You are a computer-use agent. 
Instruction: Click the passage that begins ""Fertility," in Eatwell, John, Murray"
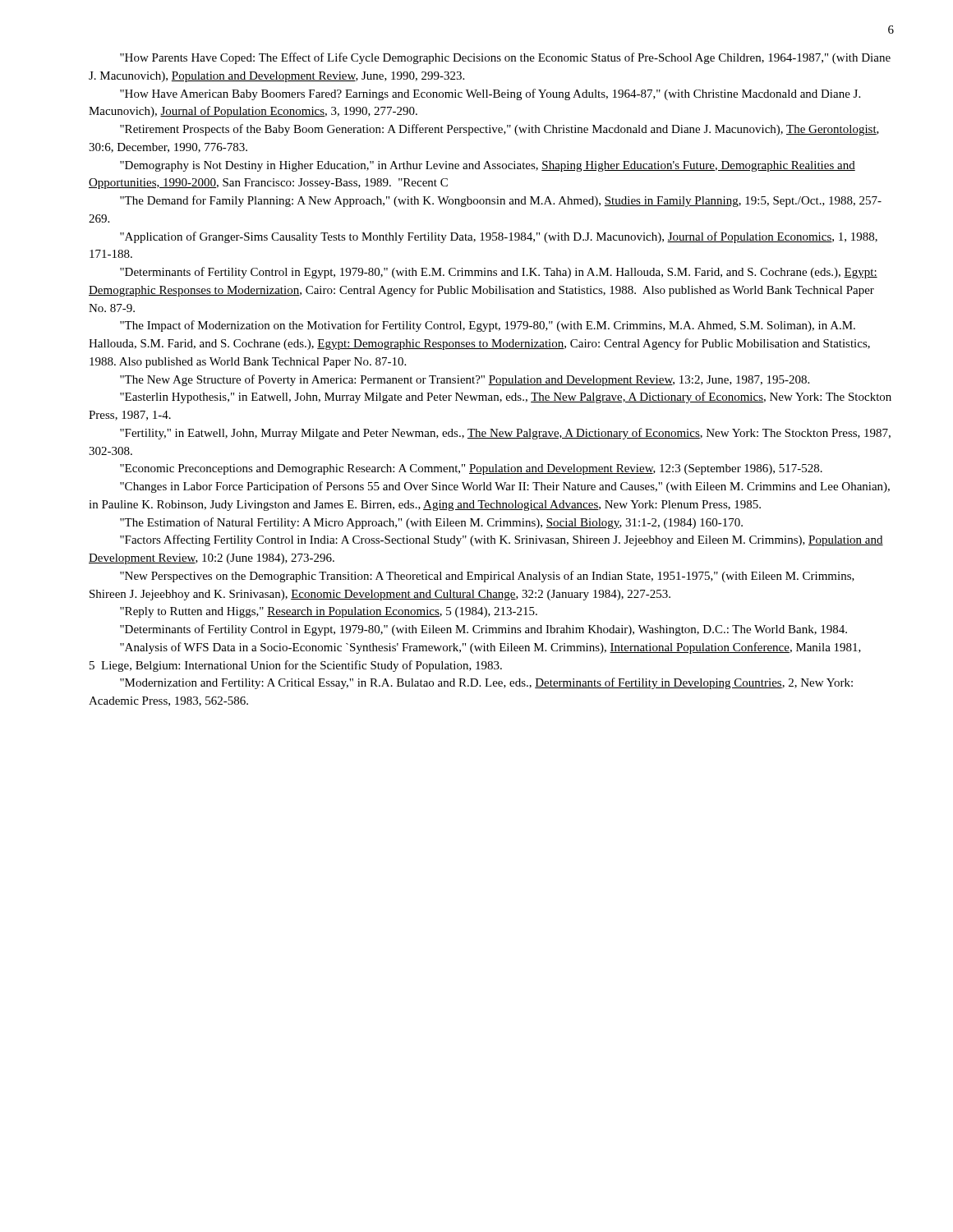(490, 442)
